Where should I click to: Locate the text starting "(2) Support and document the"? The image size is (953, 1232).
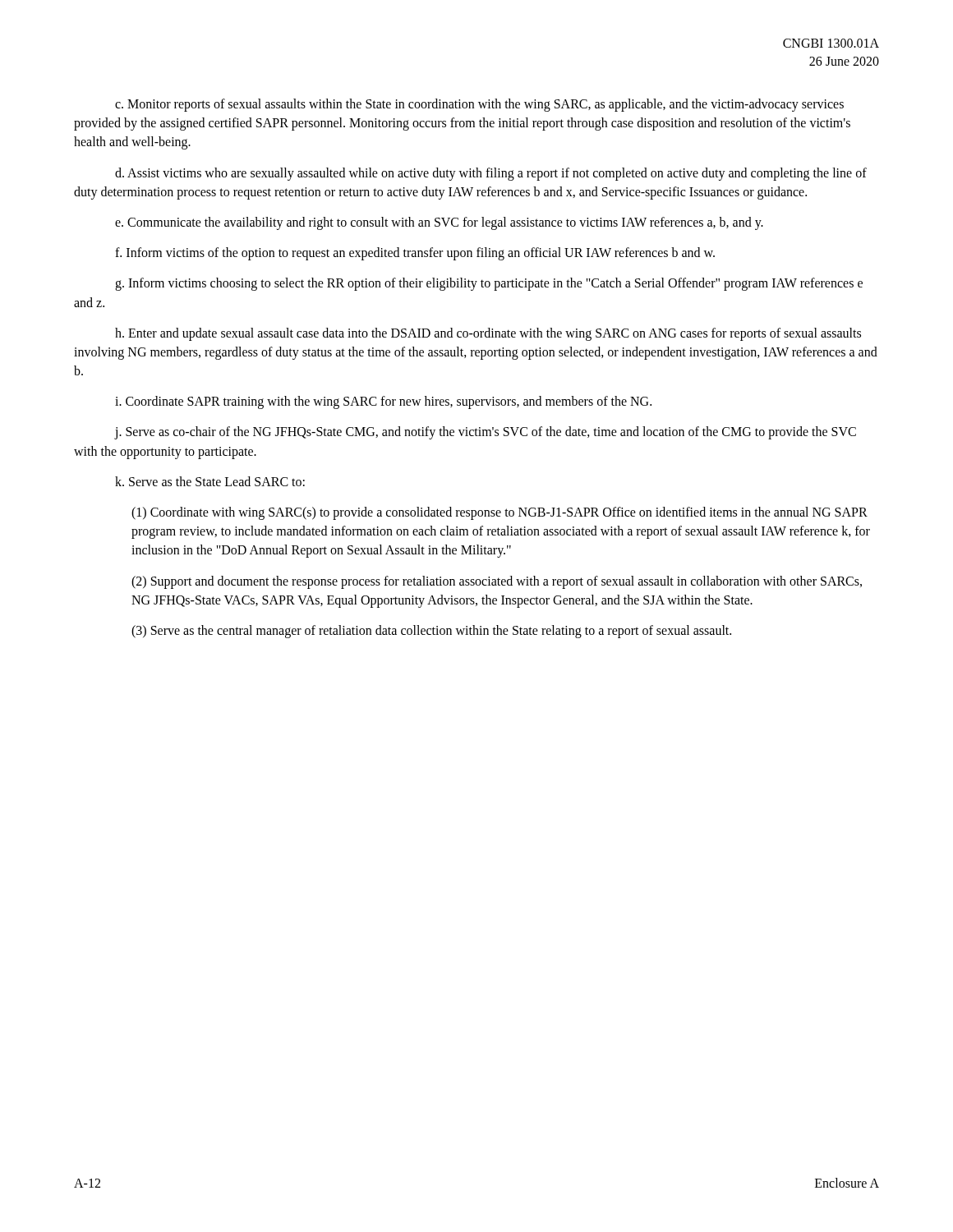(476, 590)
